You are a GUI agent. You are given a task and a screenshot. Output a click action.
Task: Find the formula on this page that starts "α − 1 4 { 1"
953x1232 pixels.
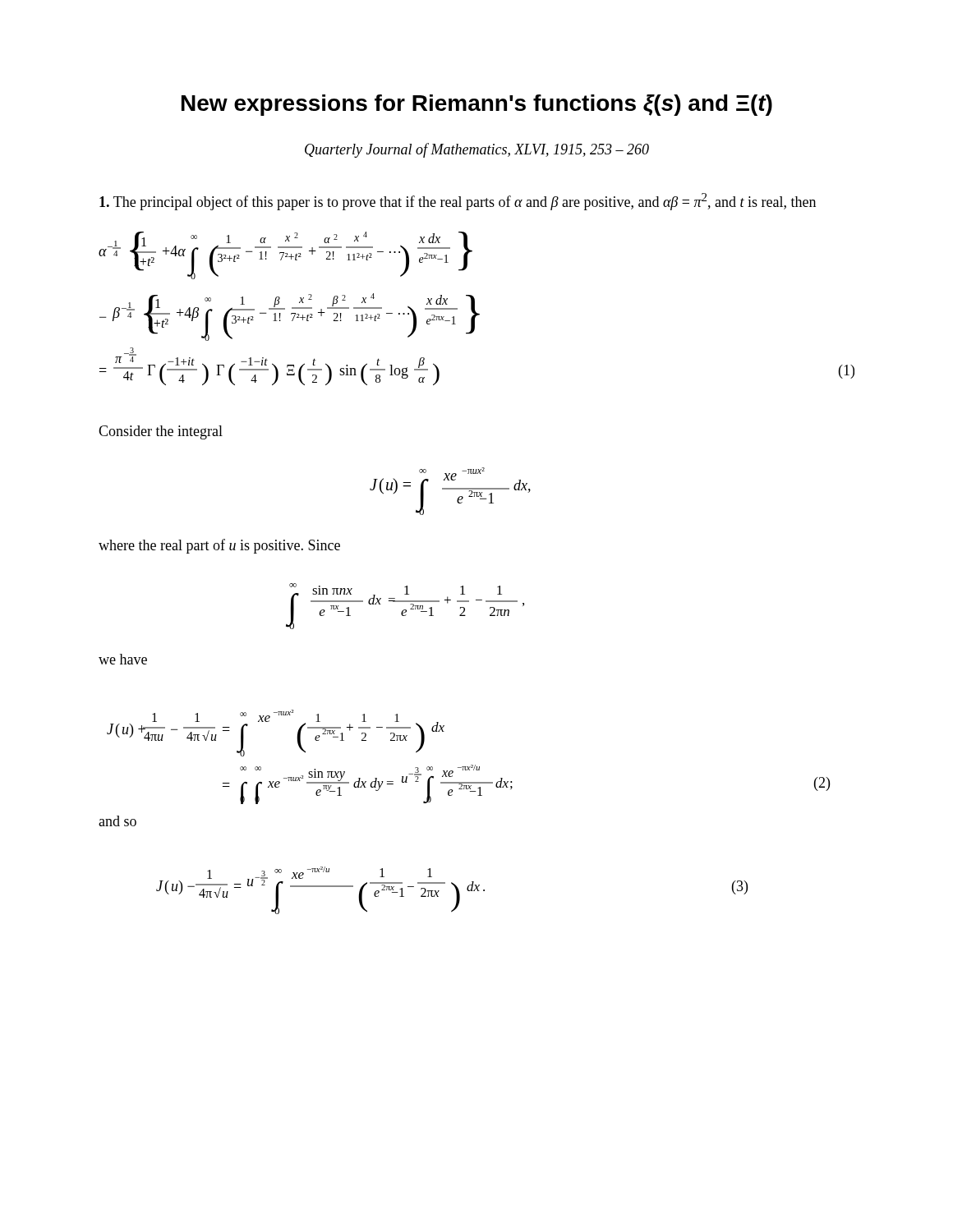pos(476,318)
